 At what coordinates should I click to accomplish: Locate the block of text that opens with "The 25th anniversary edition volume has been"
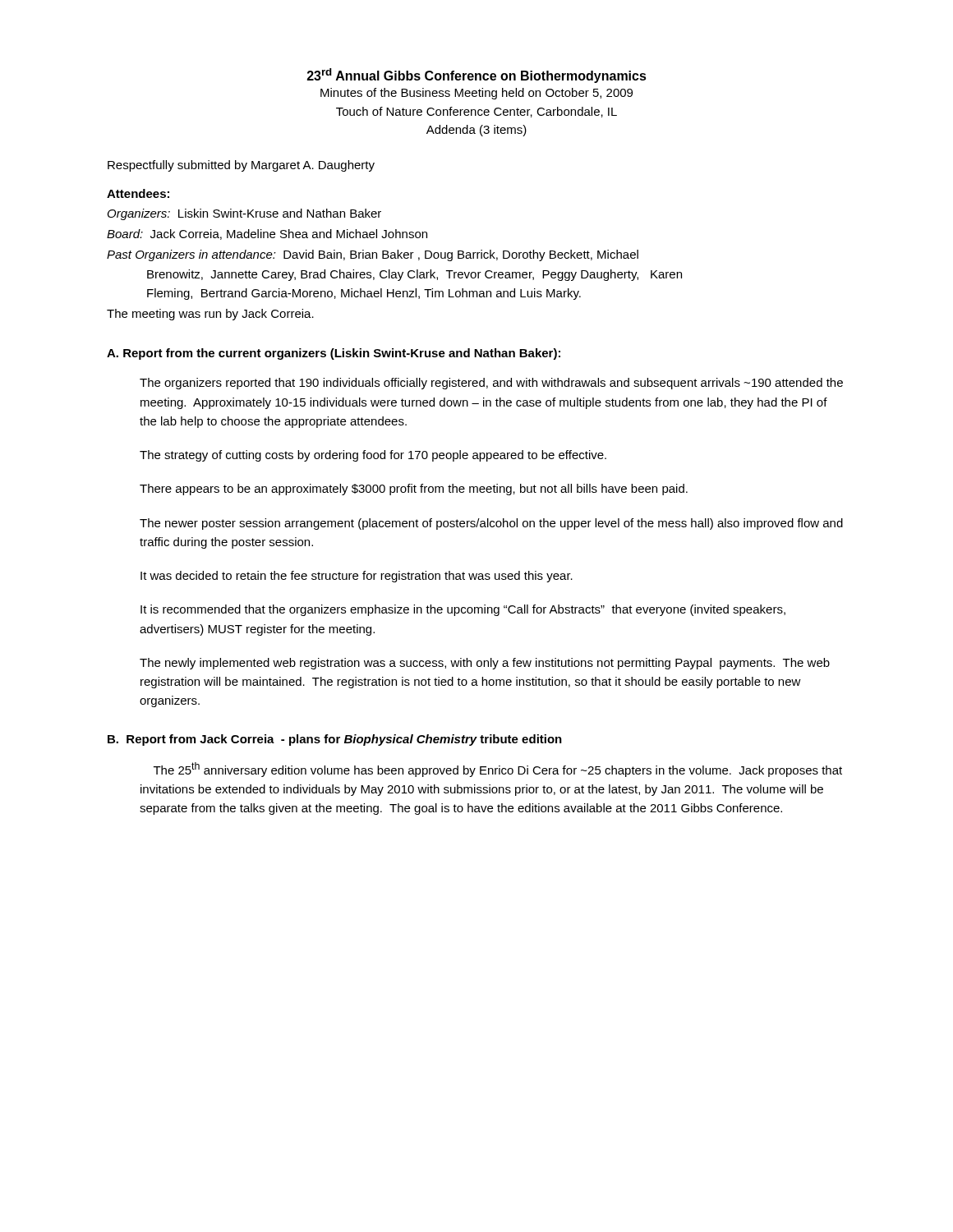click(491, 788)
